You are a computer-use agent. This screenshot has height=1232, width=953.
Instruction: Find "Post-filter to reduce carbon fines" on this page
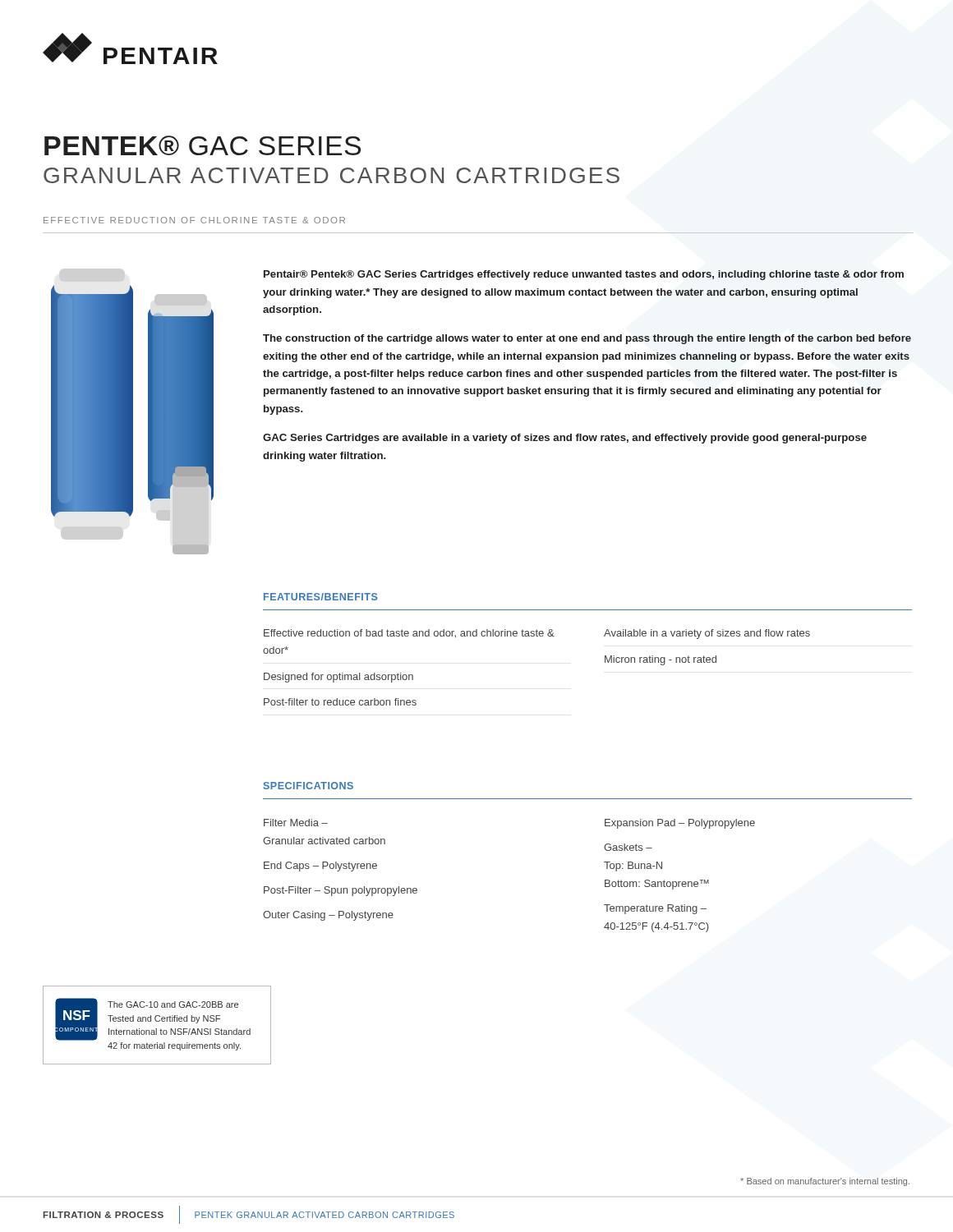click(340, 702)
